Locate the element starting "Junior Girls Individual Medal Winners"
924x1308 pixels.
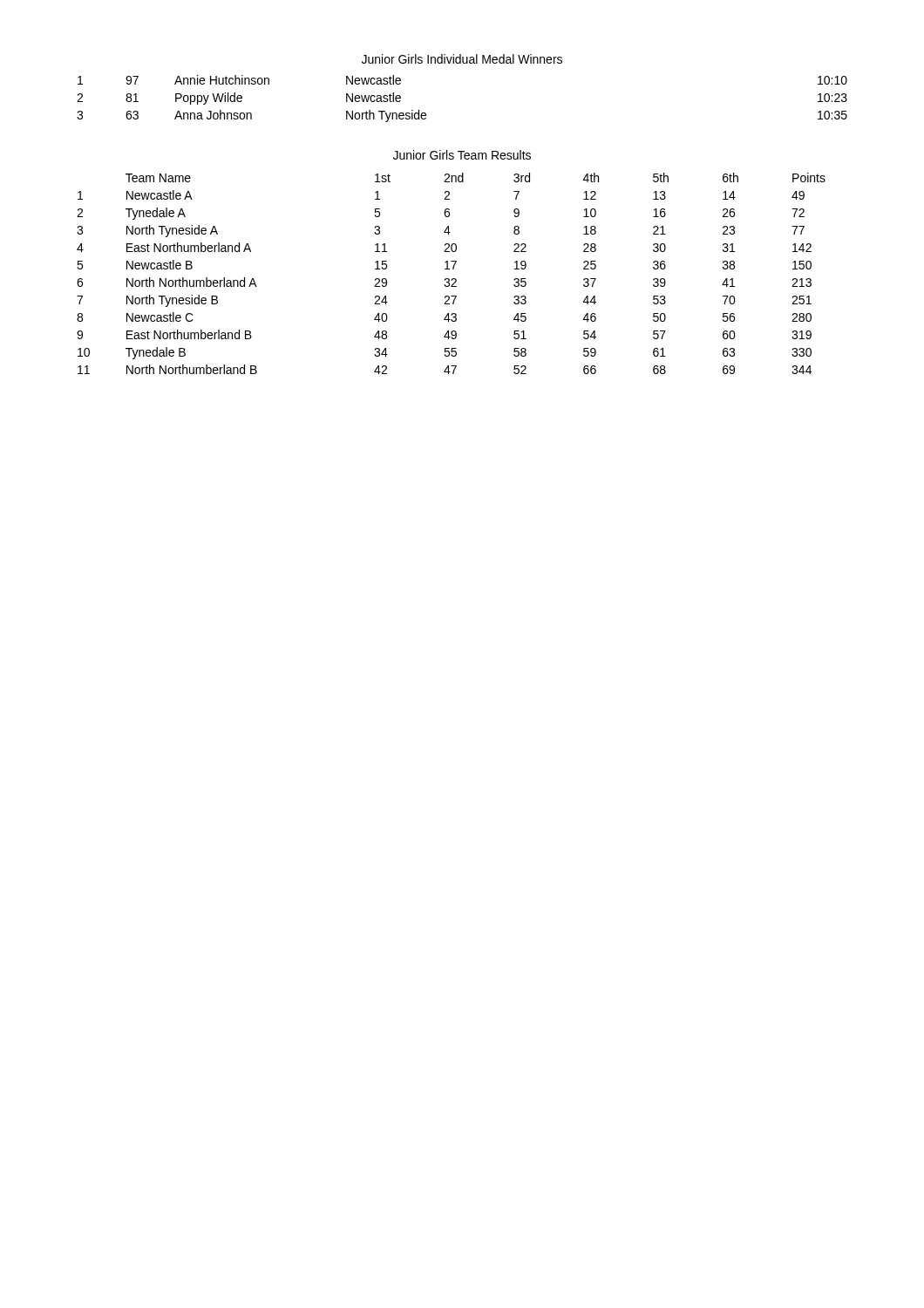point(462,59)
